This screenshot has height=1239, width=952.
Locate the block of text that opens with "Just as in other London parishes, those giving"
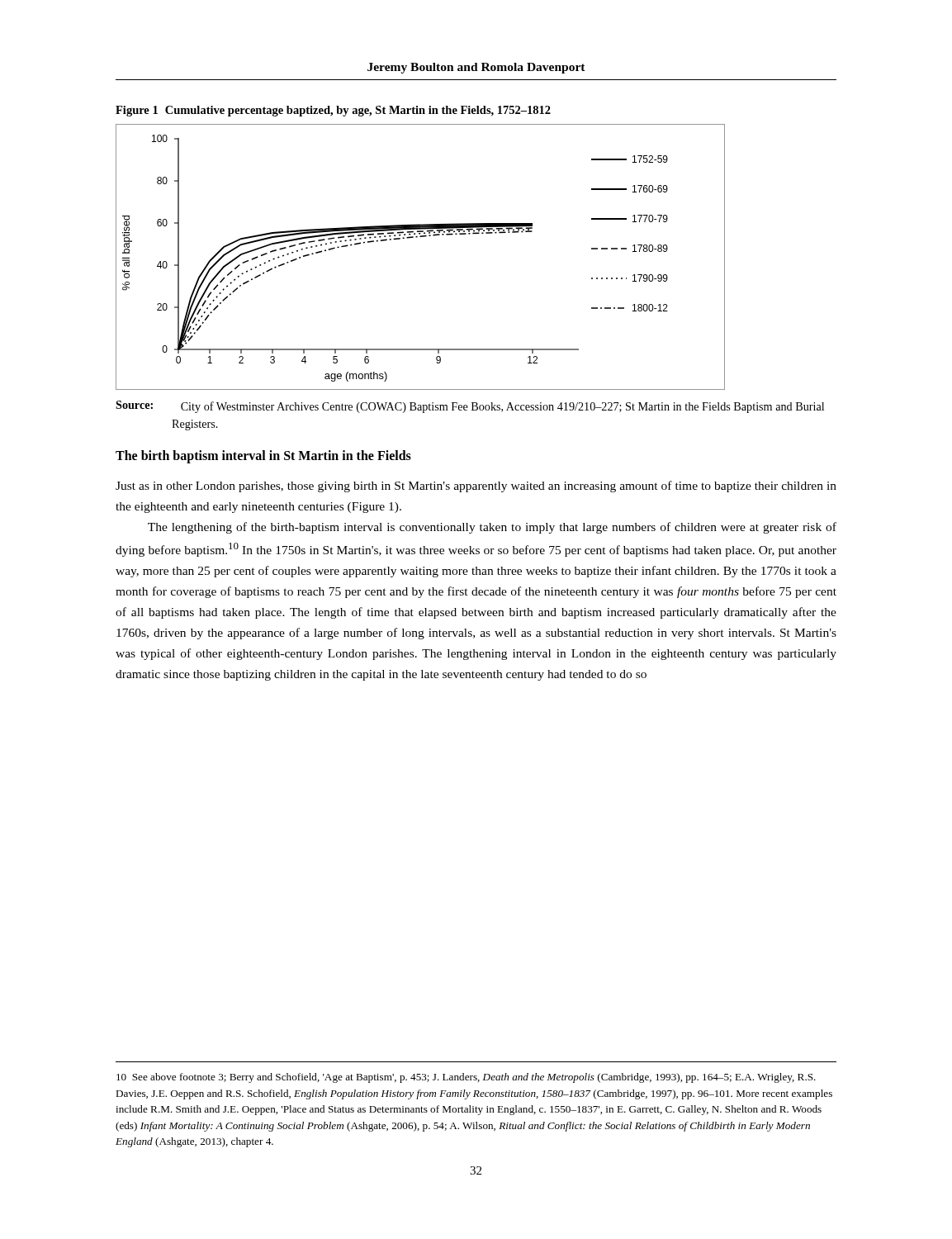476,496
